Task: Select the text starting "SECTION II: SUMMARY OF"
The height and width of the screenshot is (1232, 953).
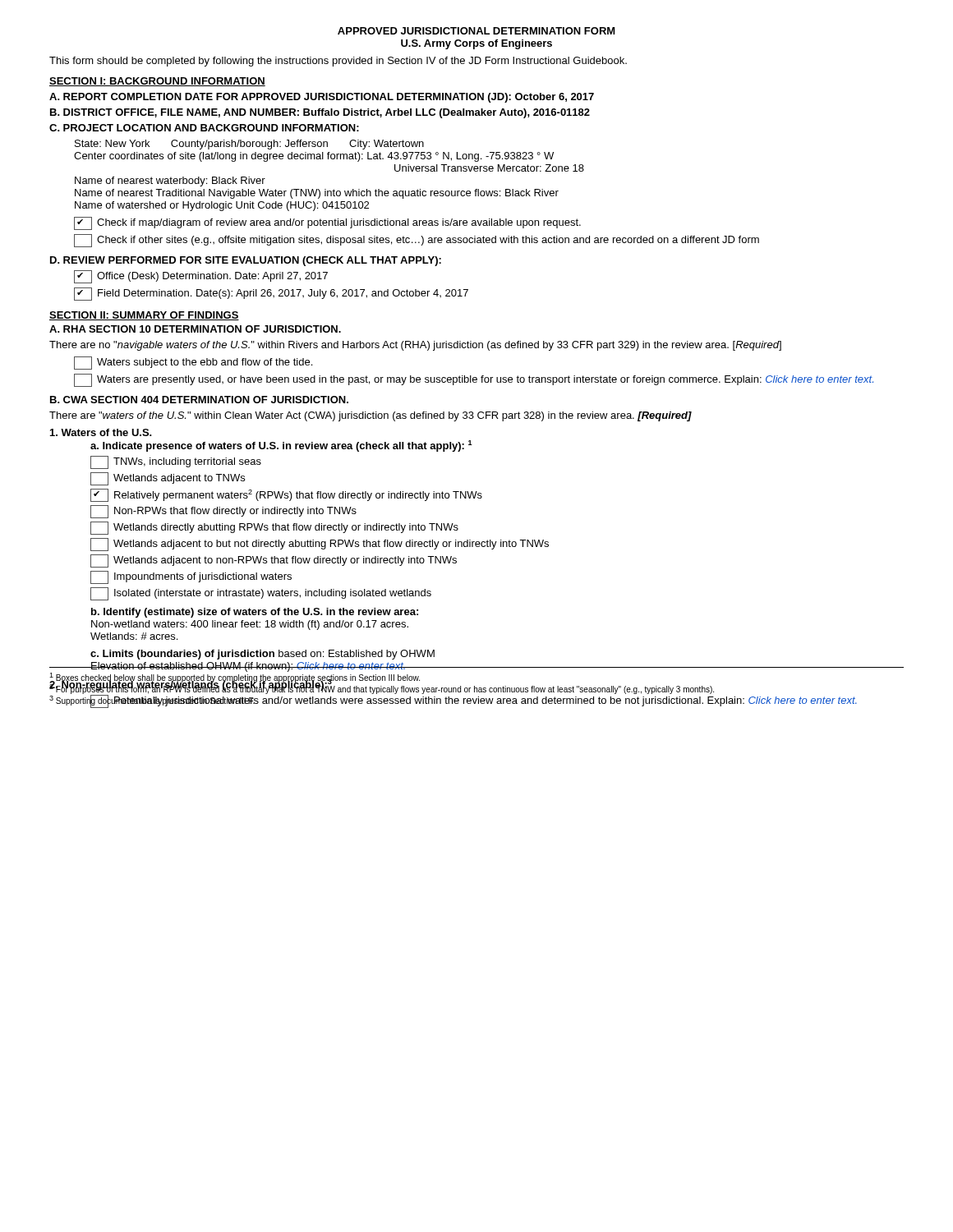Action: point(144,315)
